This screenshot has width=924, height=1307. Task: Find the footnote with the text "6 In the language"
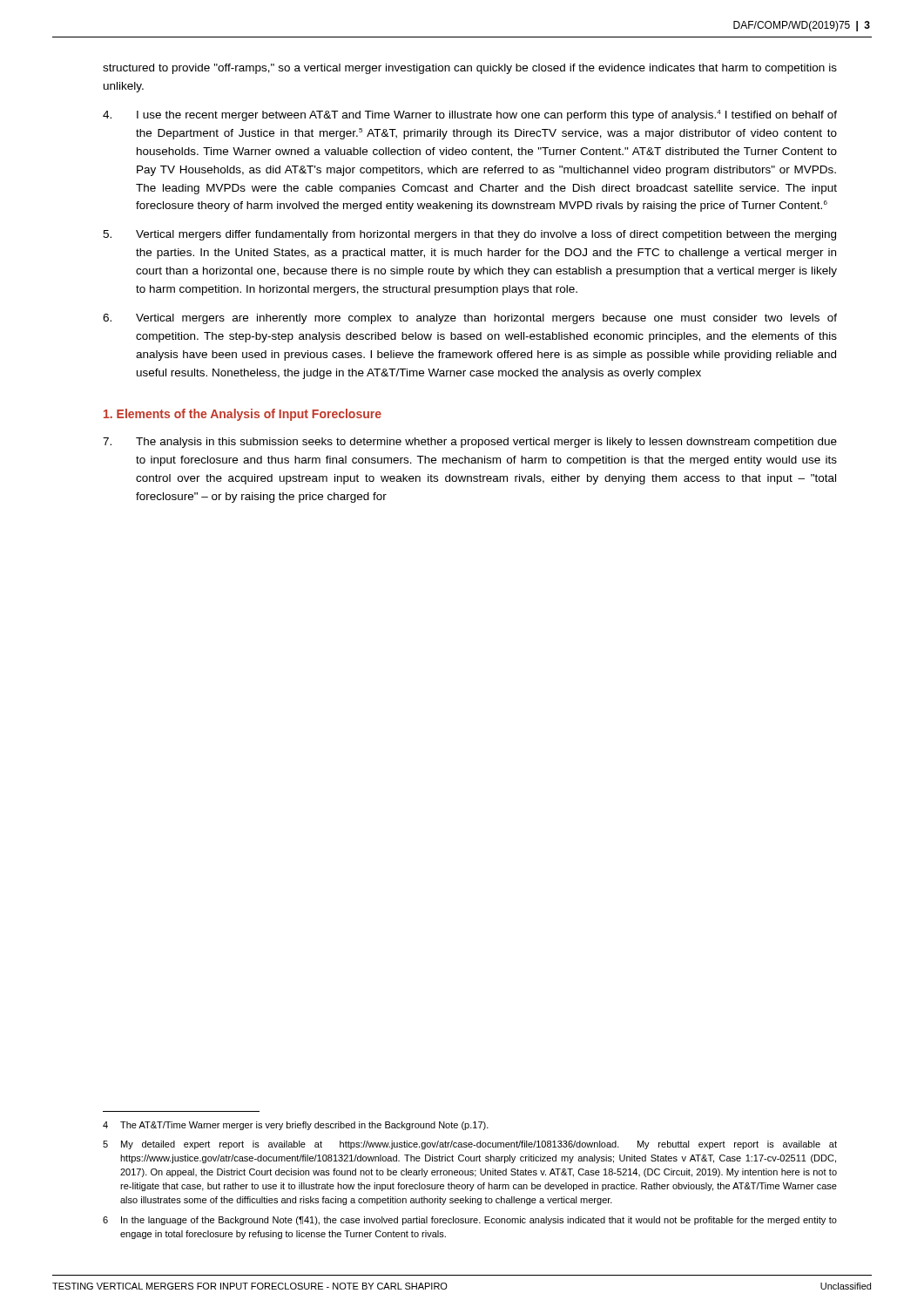coord(470,1228)
